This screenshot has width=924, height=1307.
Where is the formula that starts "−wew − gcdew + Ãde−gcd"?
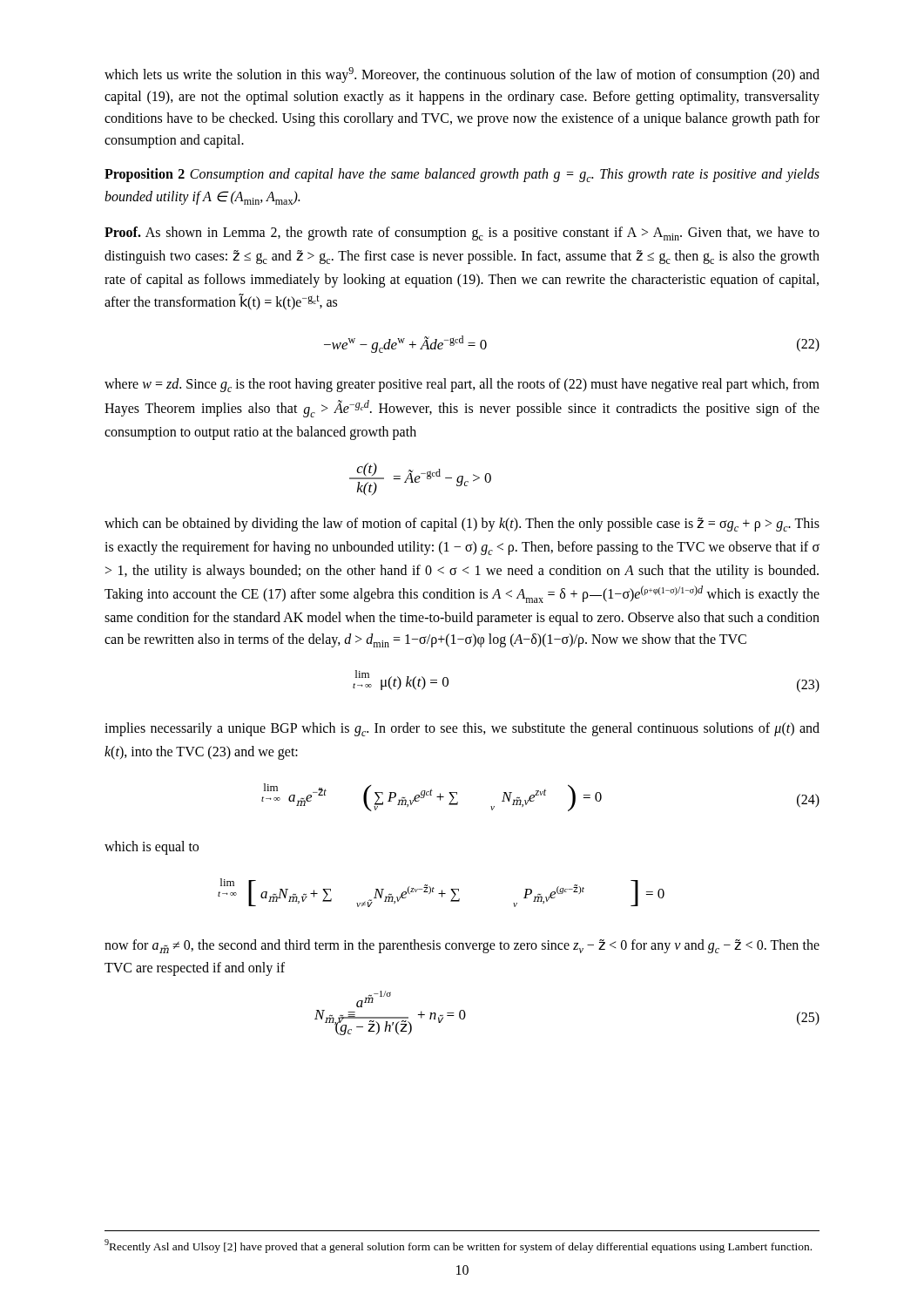(412, 344)
